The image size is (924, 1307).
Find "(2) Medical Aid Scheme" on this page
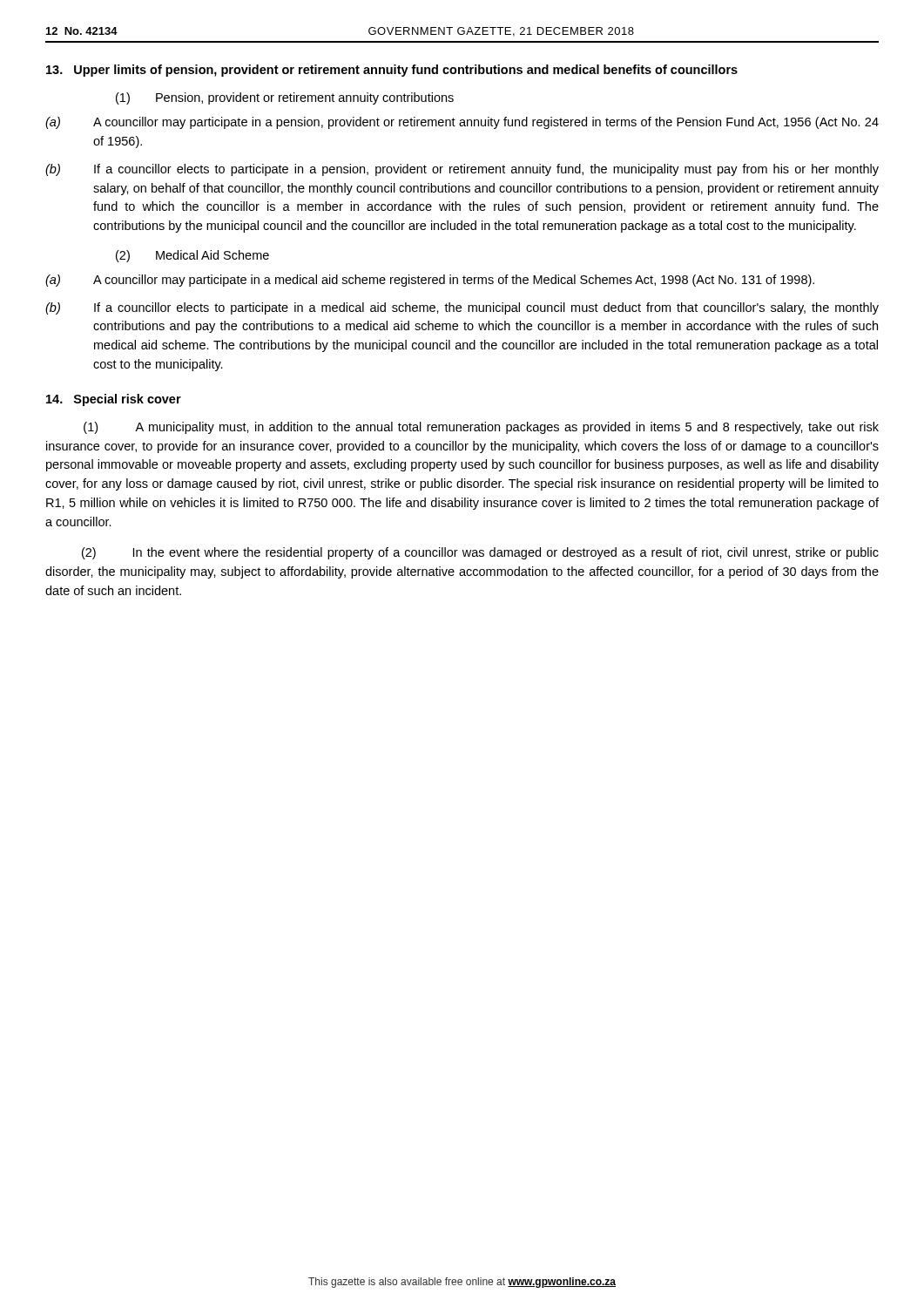(192, 255)
